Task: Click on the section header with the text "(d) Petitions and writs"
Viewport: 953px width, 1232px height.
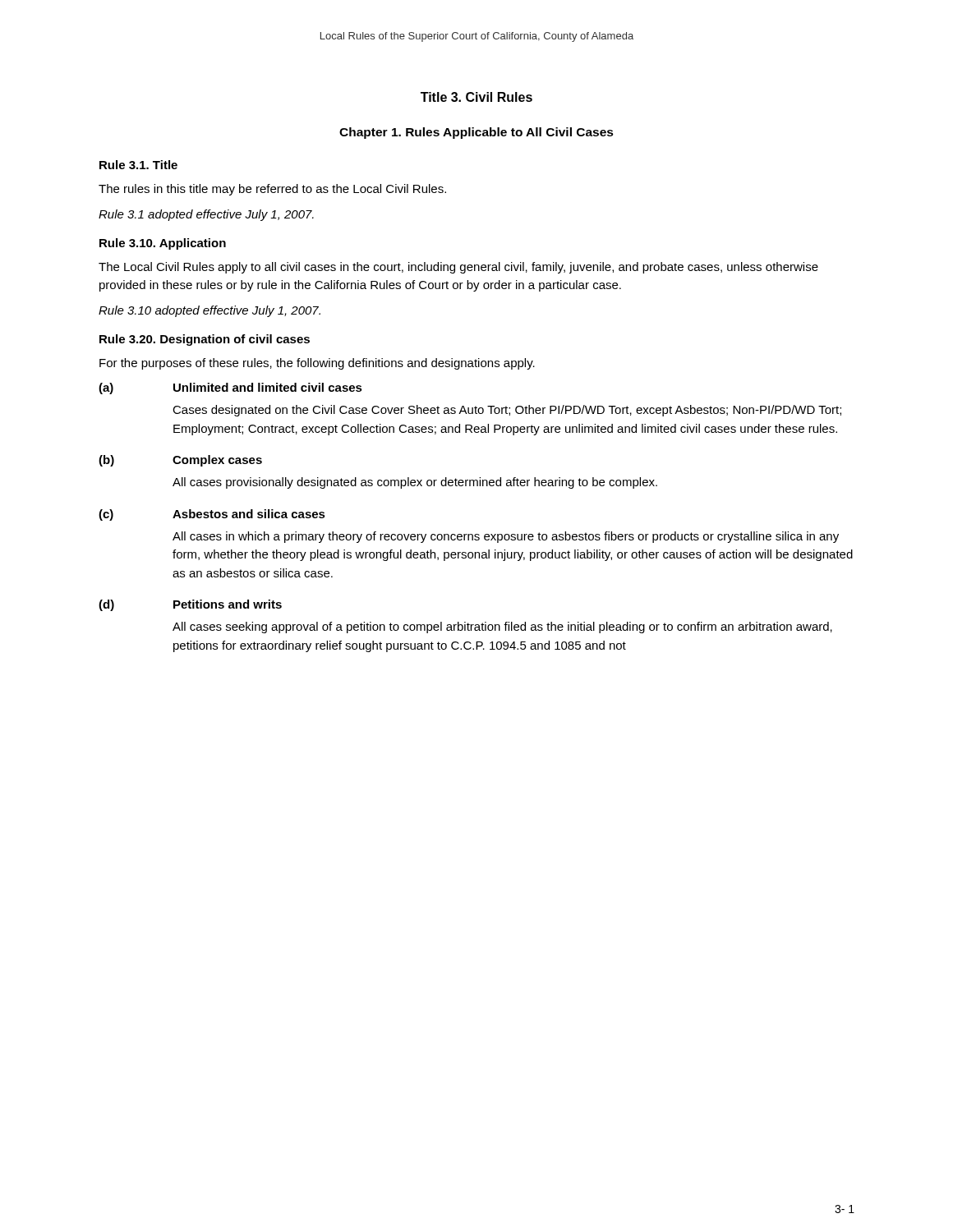Action: (x=190, y=604)
